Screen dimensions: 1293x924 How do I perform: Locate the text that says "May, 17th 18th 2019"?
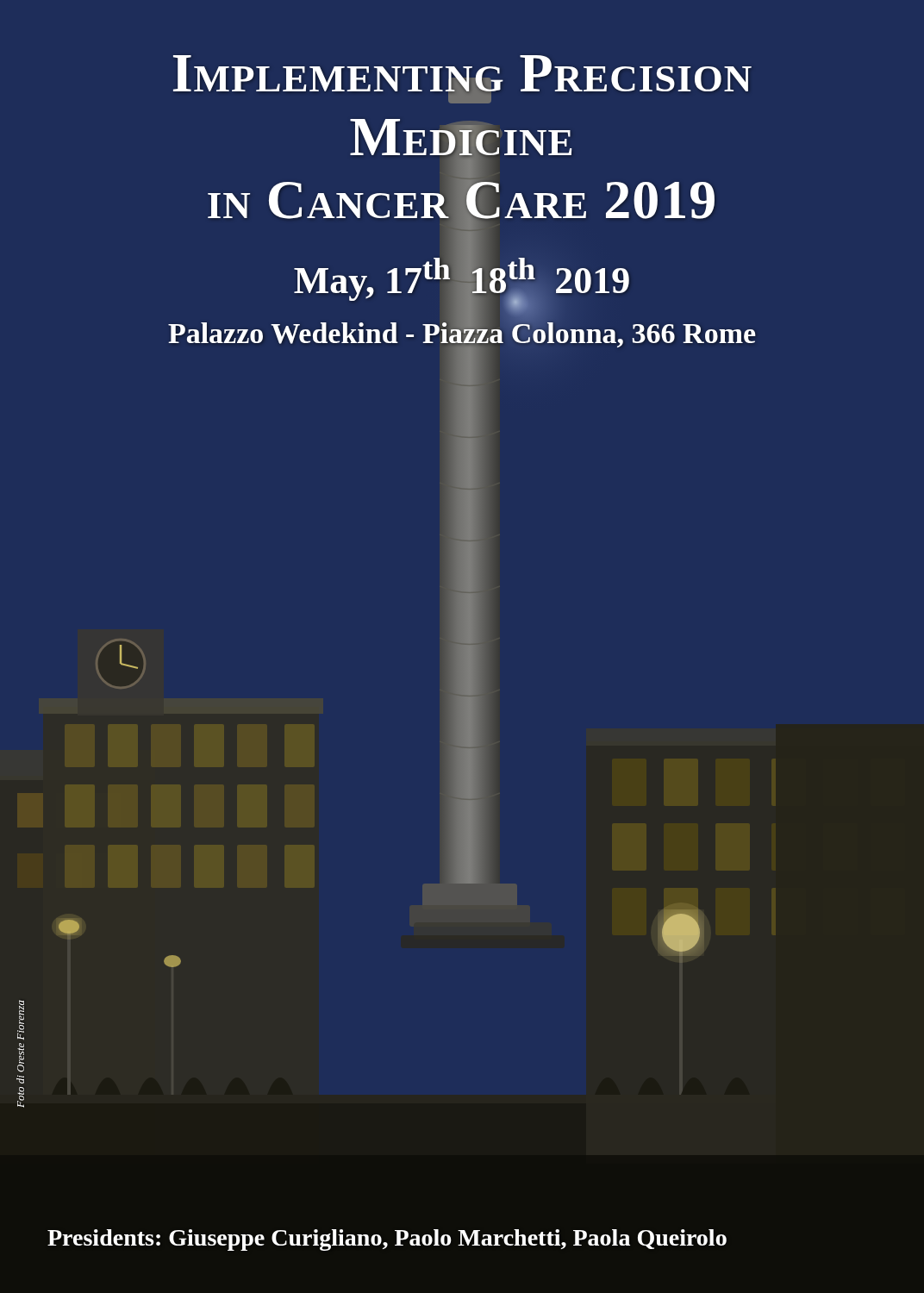[x=462, y=276]
